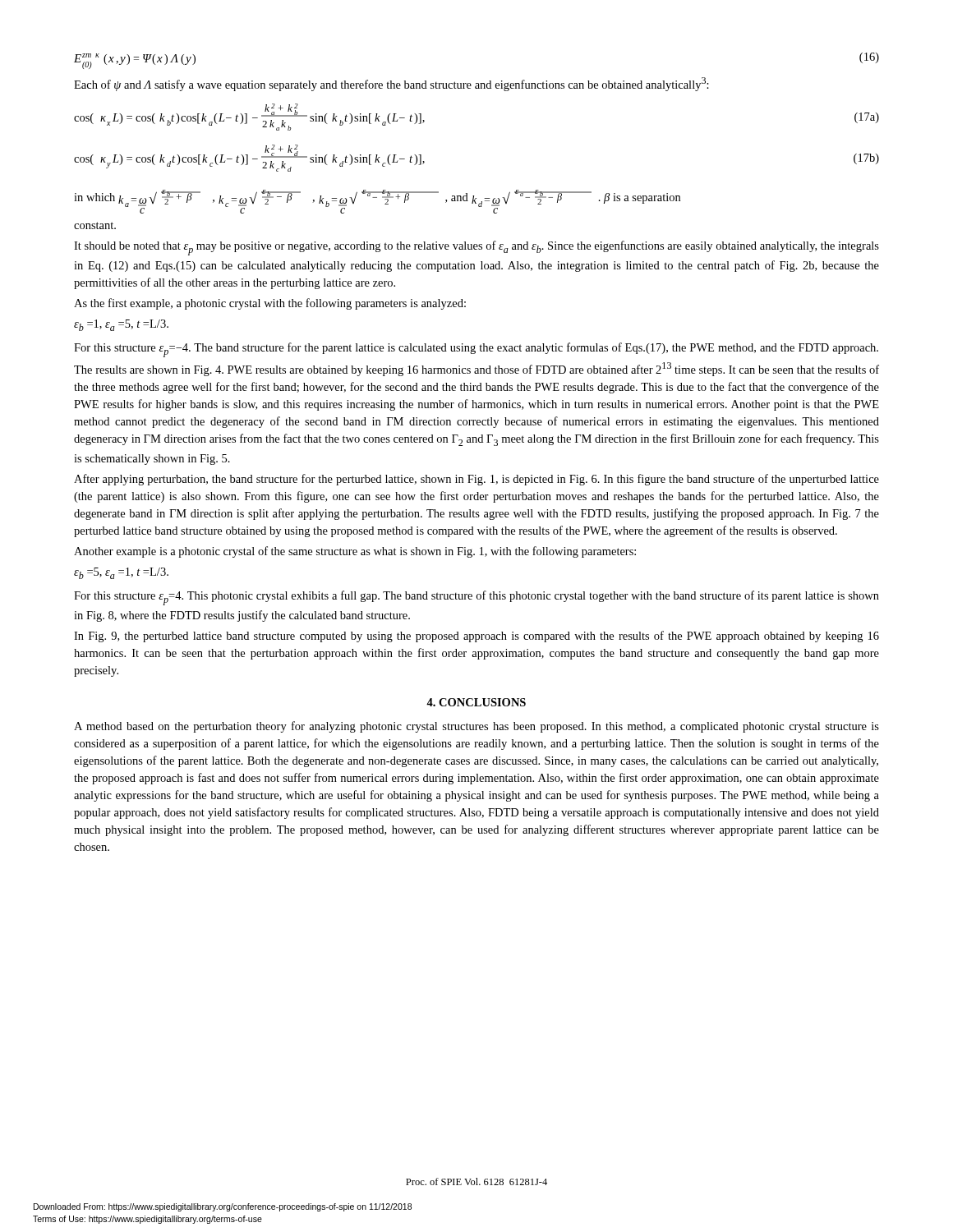Select the passage starting "For this structure εp=−4. The band structure"
Image resolution: width=953 pixels, height=1232 pixels.
(476, 403)
